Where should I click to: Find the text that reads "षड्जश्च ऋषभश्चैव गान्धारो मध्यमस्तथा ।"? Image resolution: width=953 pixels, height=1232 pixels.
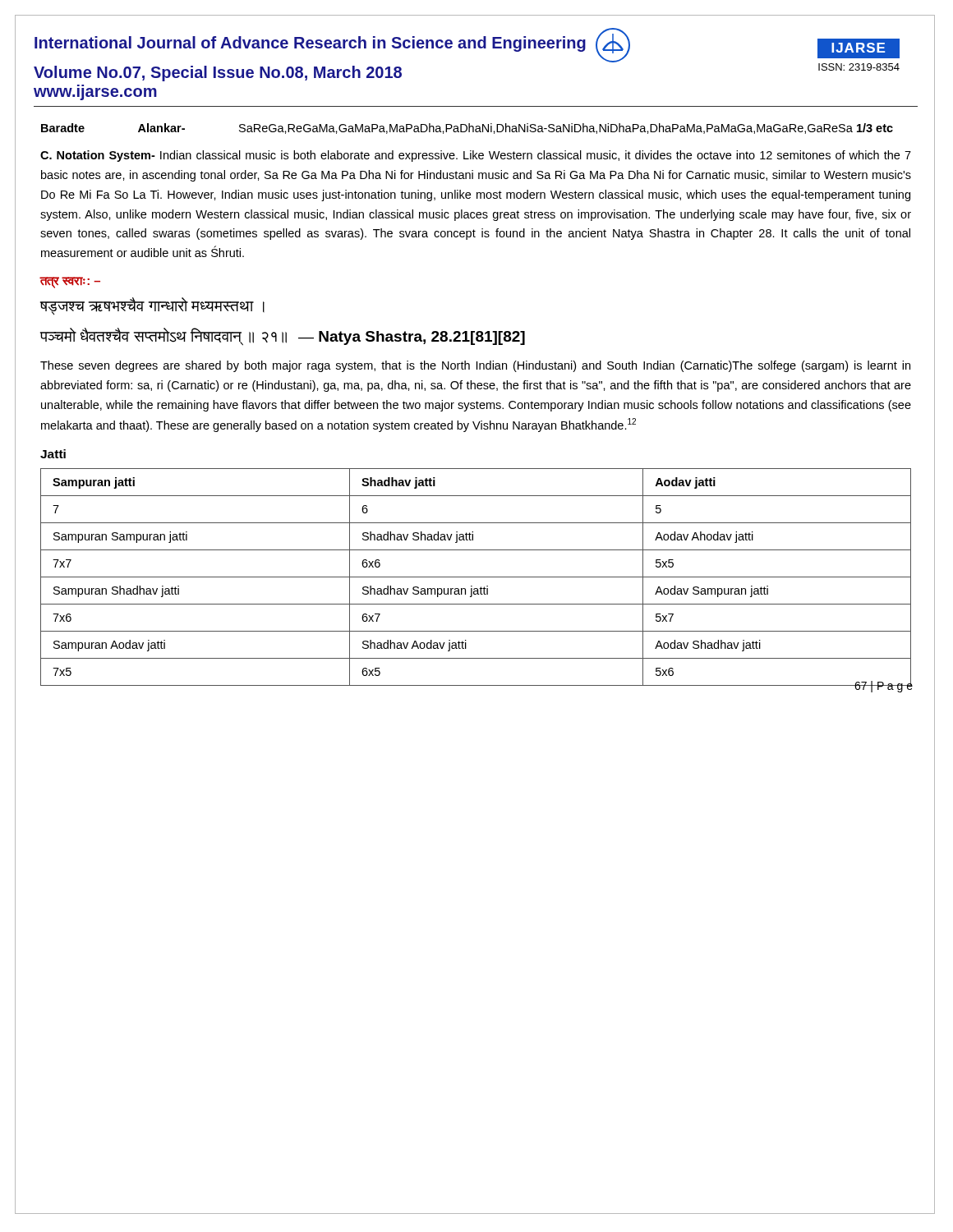point(154,306)
